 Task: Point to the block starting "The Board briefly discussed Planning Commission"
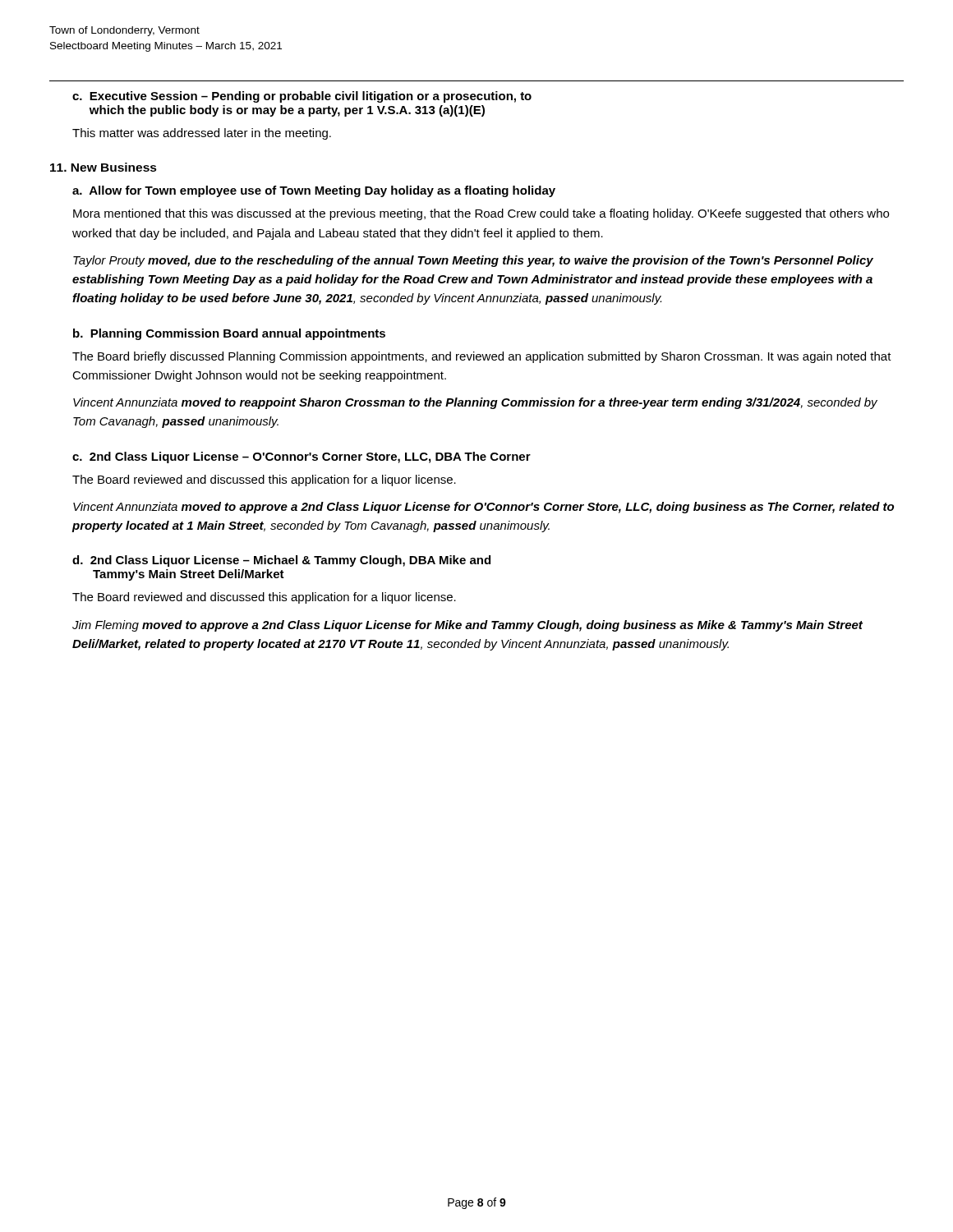coord(482,365)
